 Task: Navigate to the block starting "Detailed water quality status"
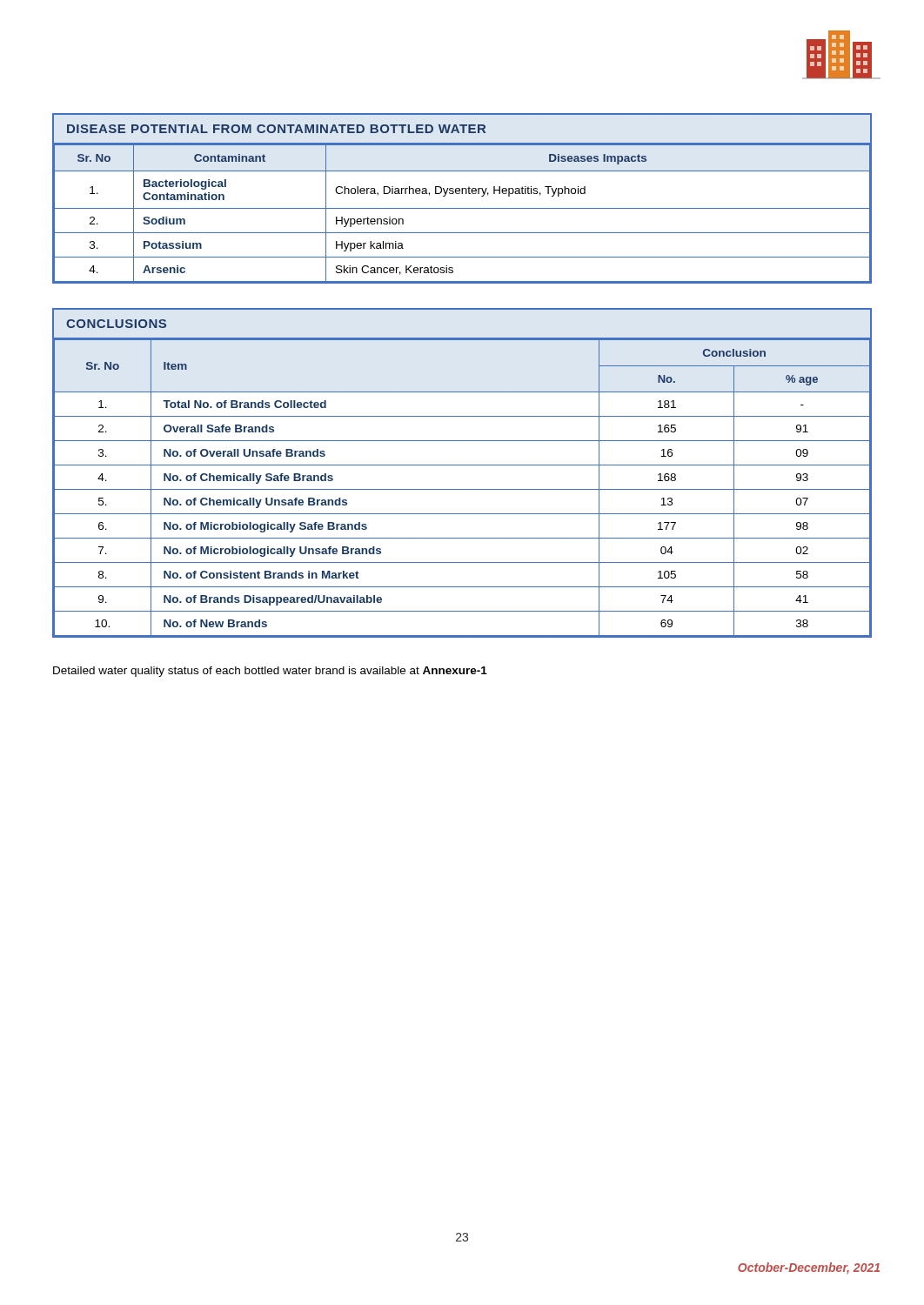pyautogui.click(x=270, y=670)
